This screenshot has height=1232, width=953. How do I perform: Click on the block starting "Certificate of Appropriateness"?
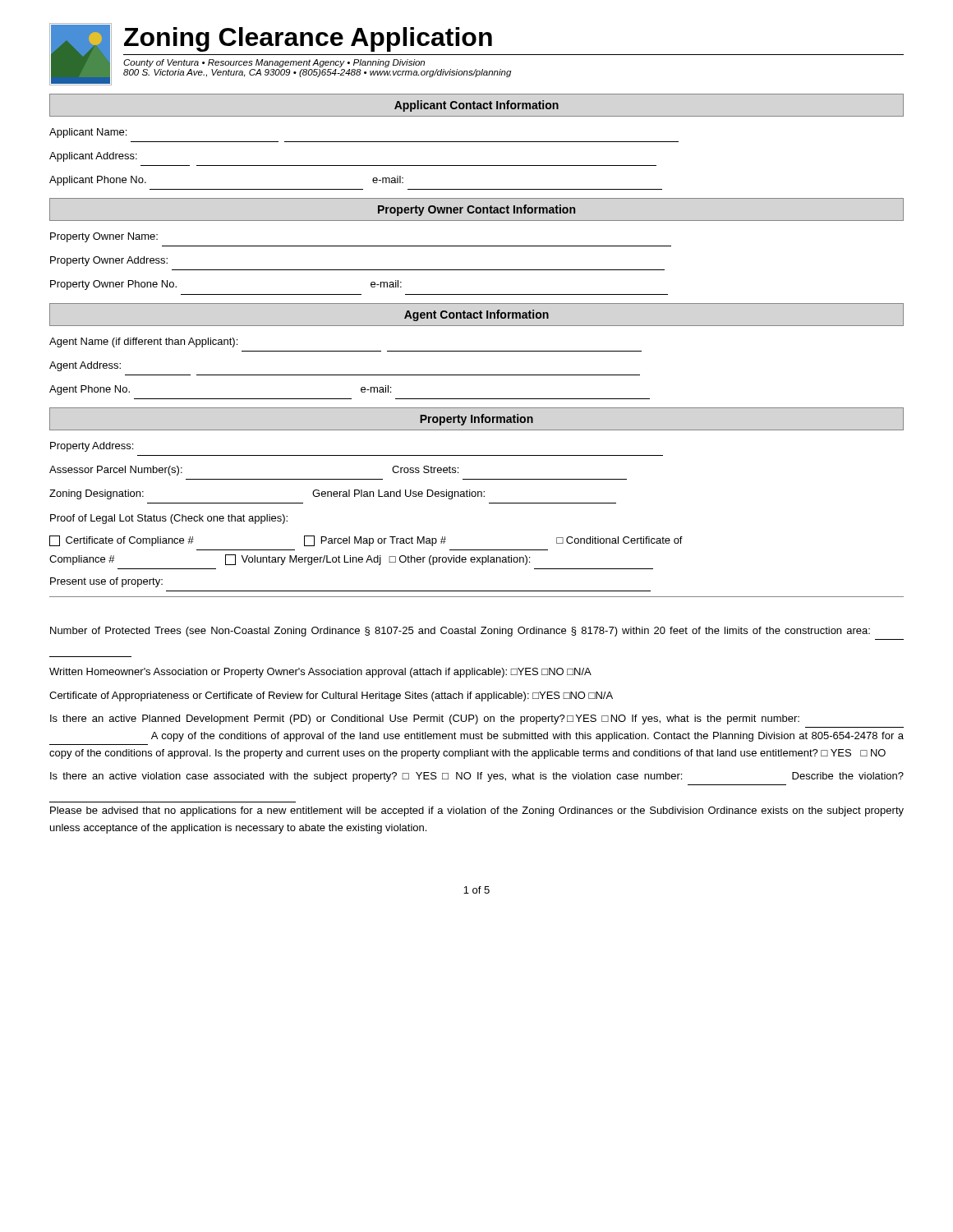point(331,695)
